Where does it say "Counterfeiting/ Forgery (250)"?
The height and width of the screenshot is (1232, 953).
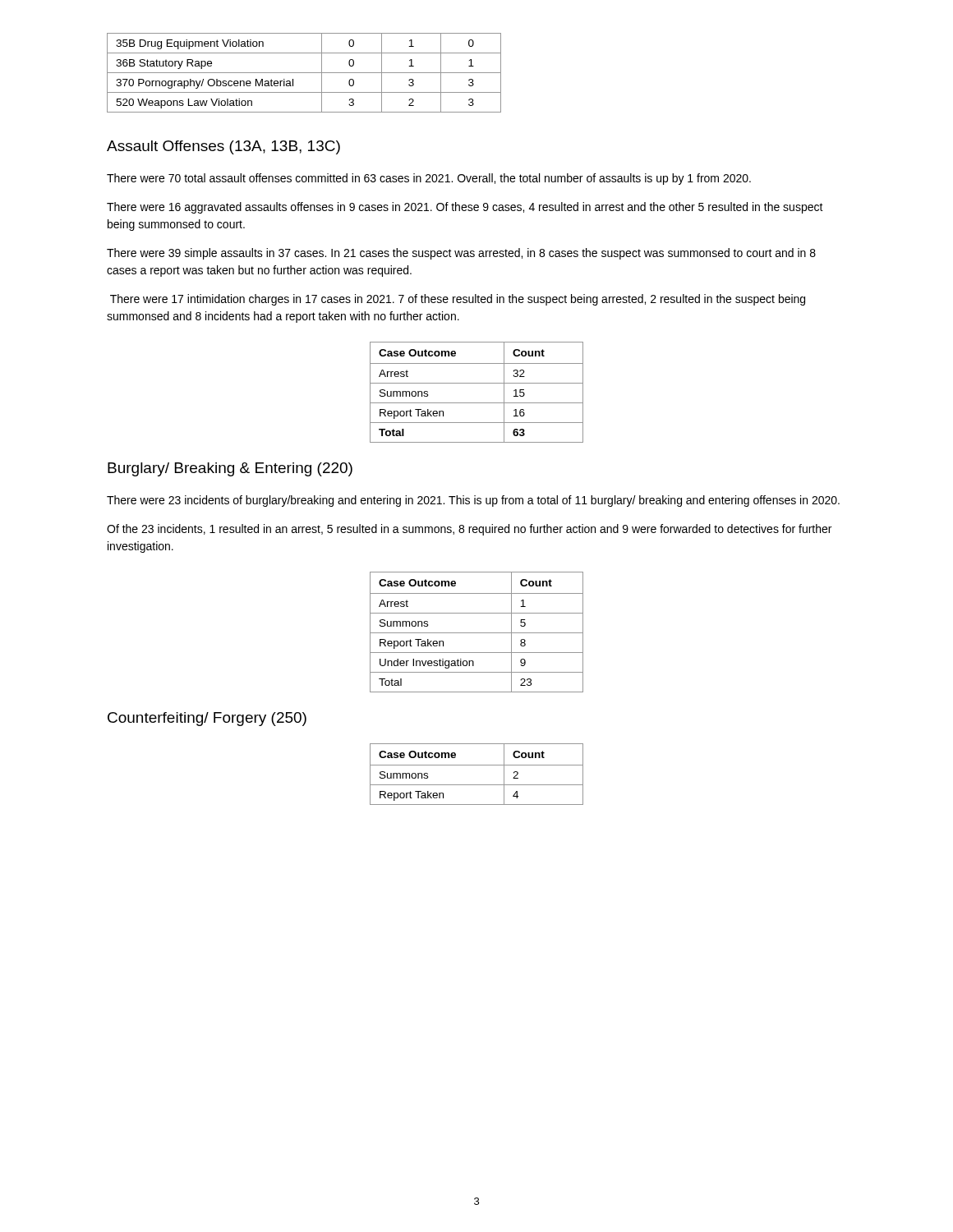[x=207, y=717]
